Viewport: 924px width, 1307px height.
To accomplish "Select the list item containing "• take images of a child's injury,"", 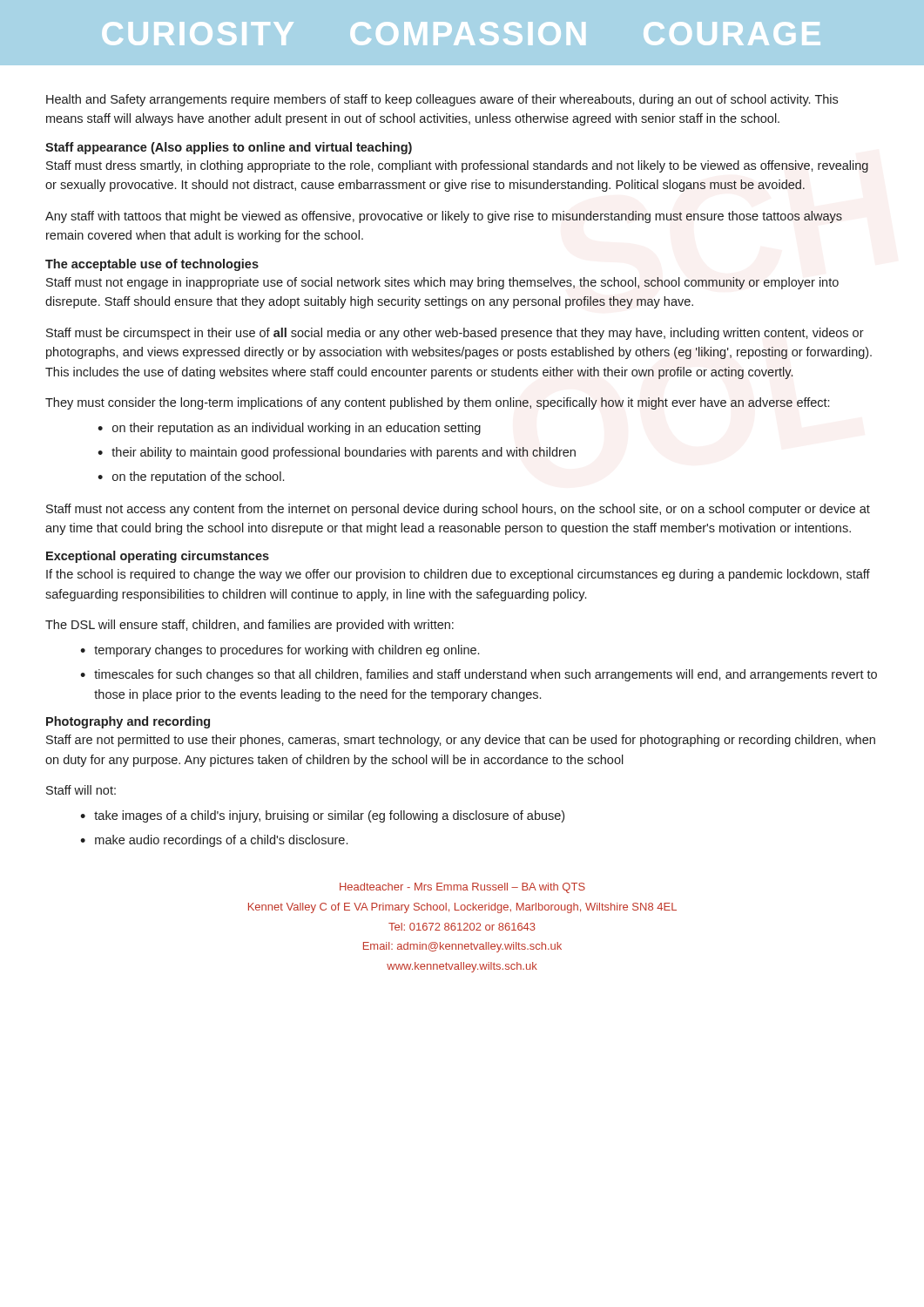I will (x=323, y=816).
